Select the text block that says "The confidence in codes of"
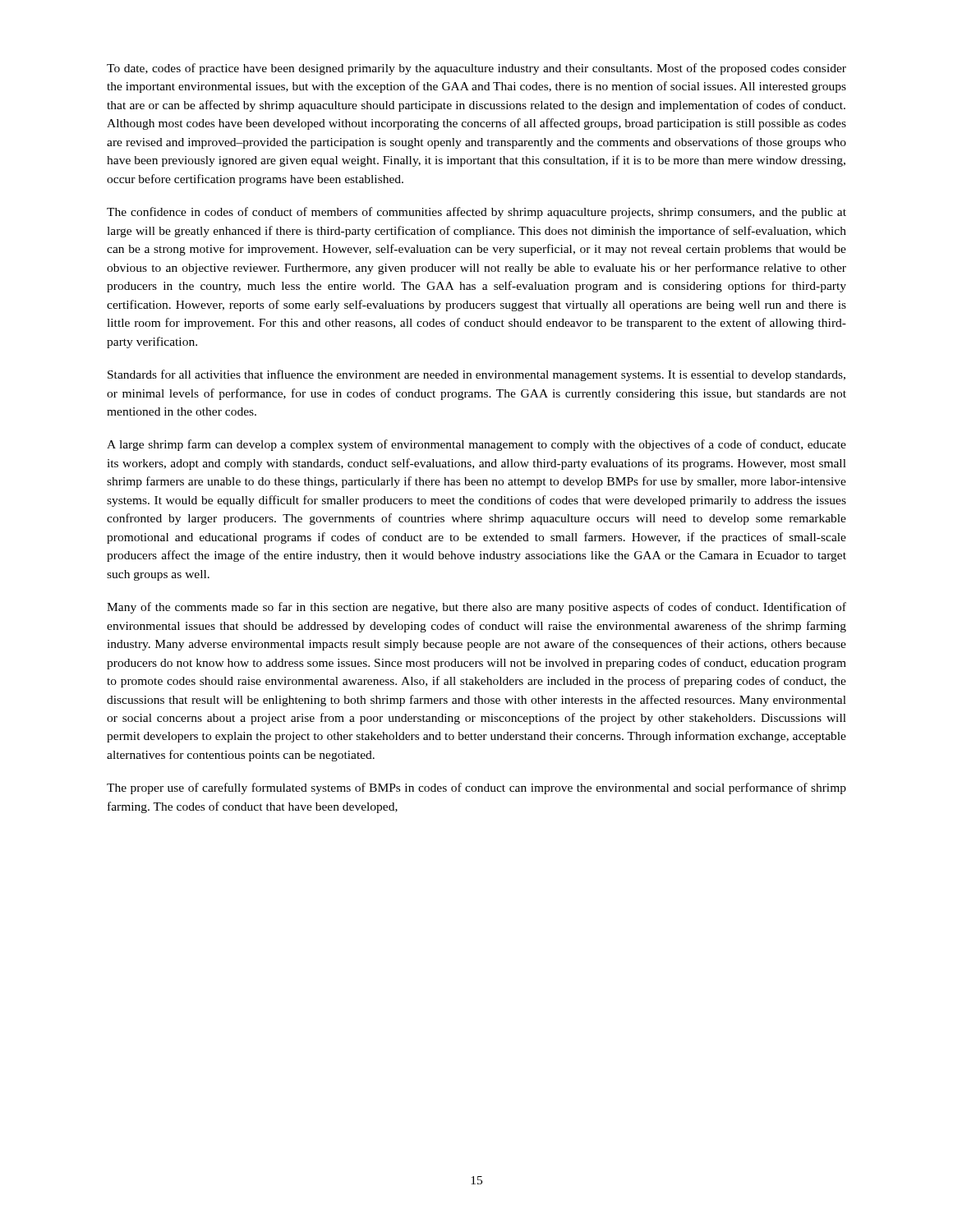This screenshot has width=953, height=1232. tap(476, 276)
